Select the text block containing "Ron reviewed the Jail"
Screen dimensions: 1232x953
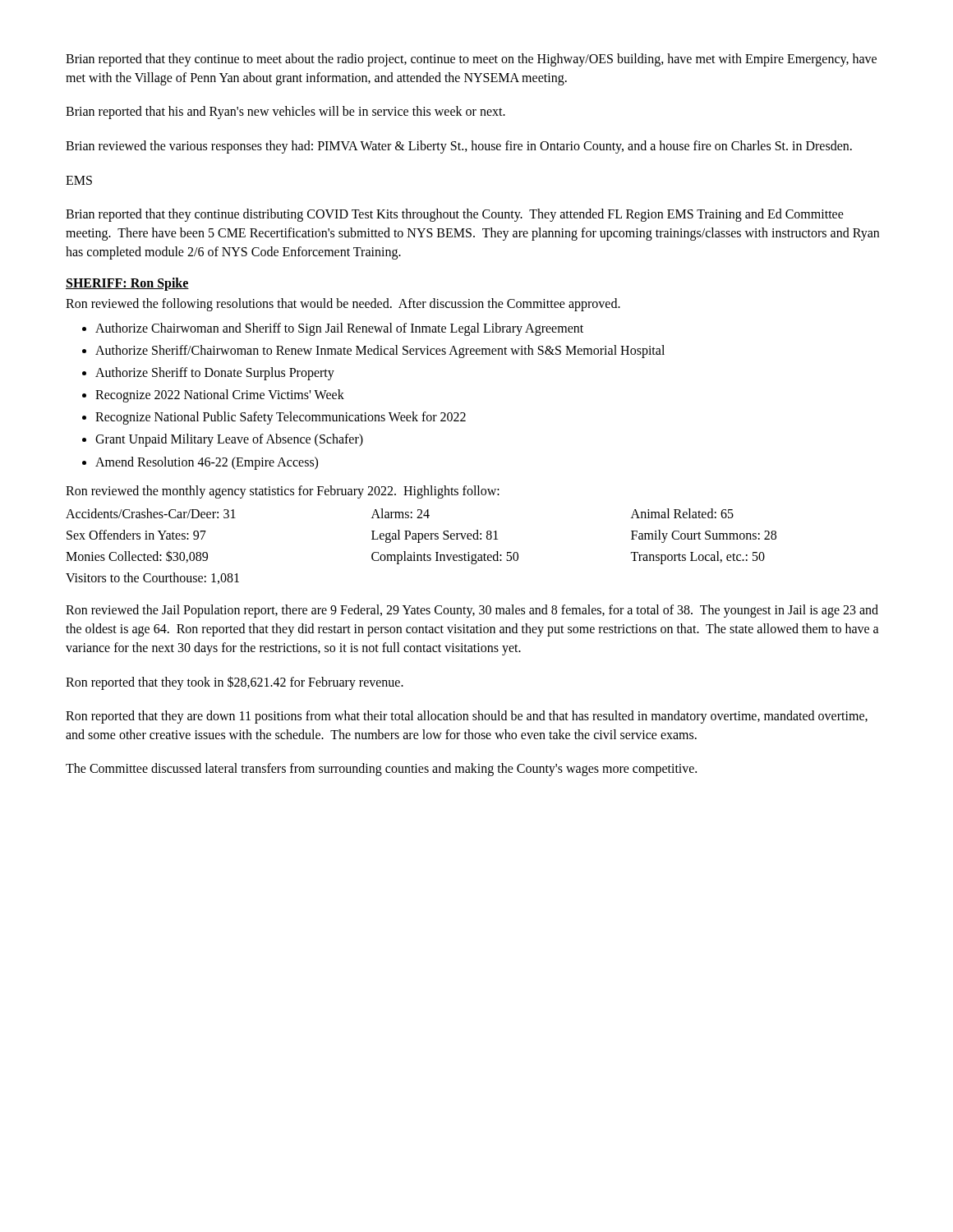(472, 629)
